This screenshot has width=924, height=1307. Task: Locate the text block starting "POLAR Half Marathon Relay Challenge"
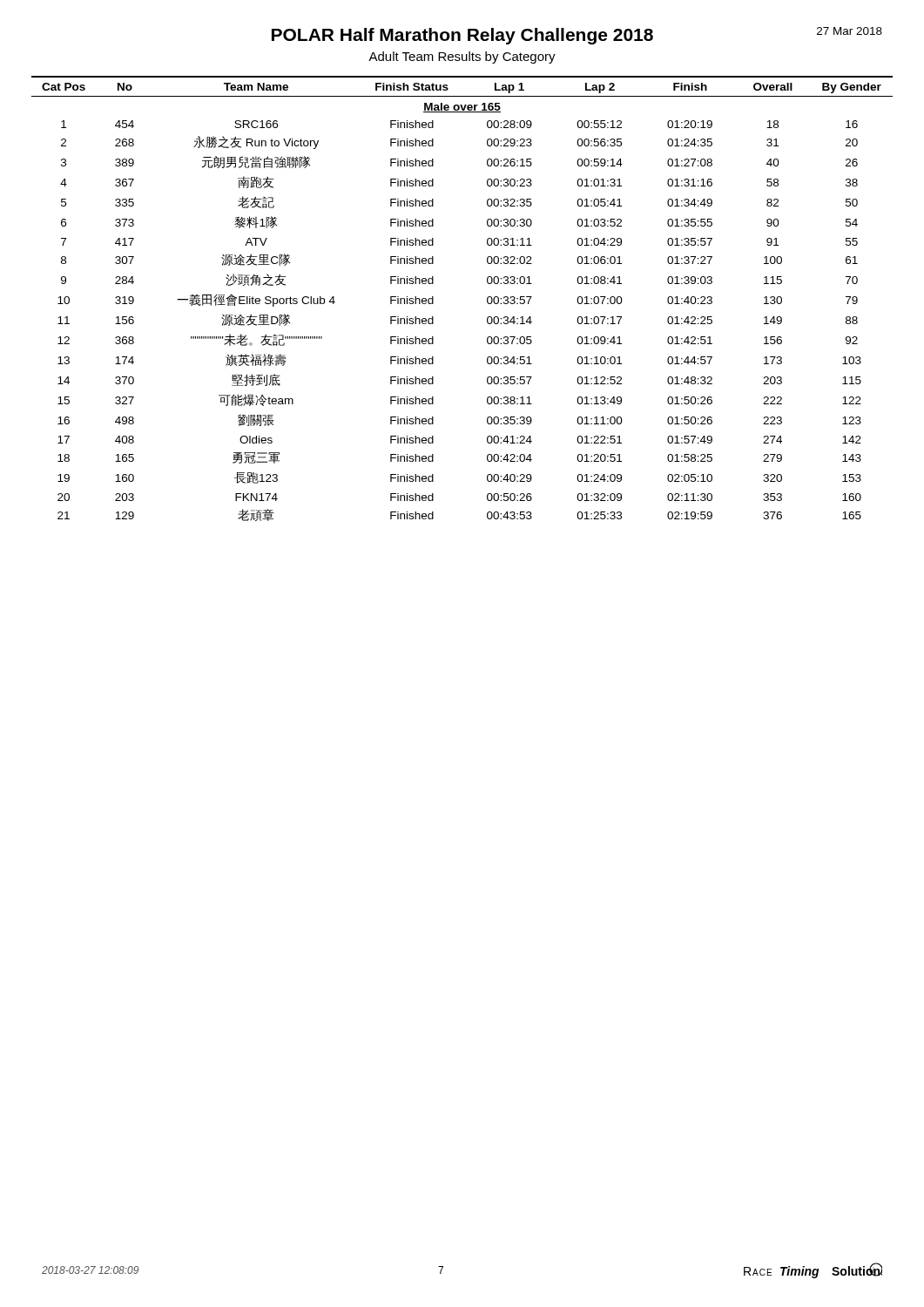[x=462, y=34]
